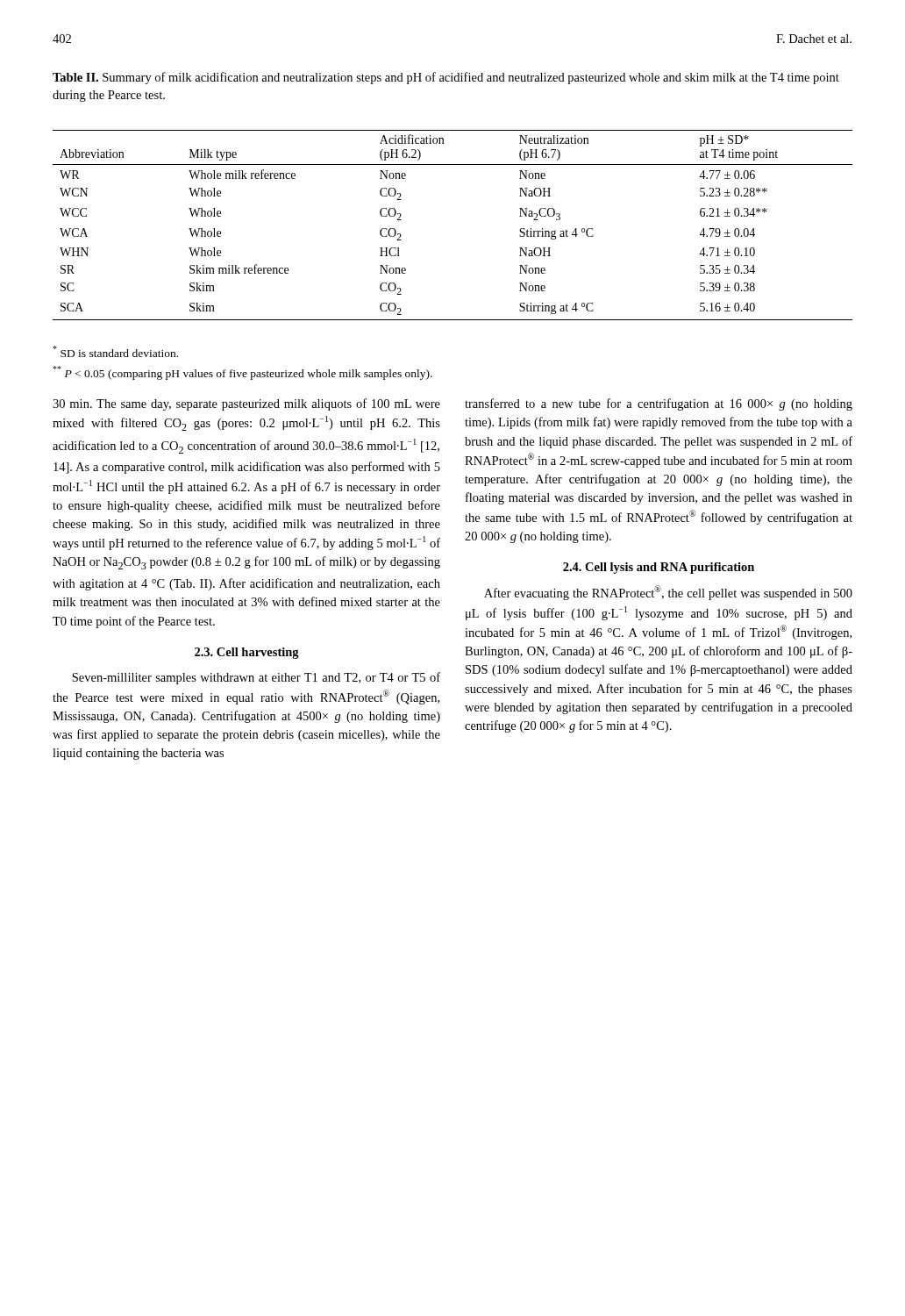Point to the section header beginning "2.4. Cell lysis"
Image resolution: width=905 pixels, height=1316 pixels.
659,567
